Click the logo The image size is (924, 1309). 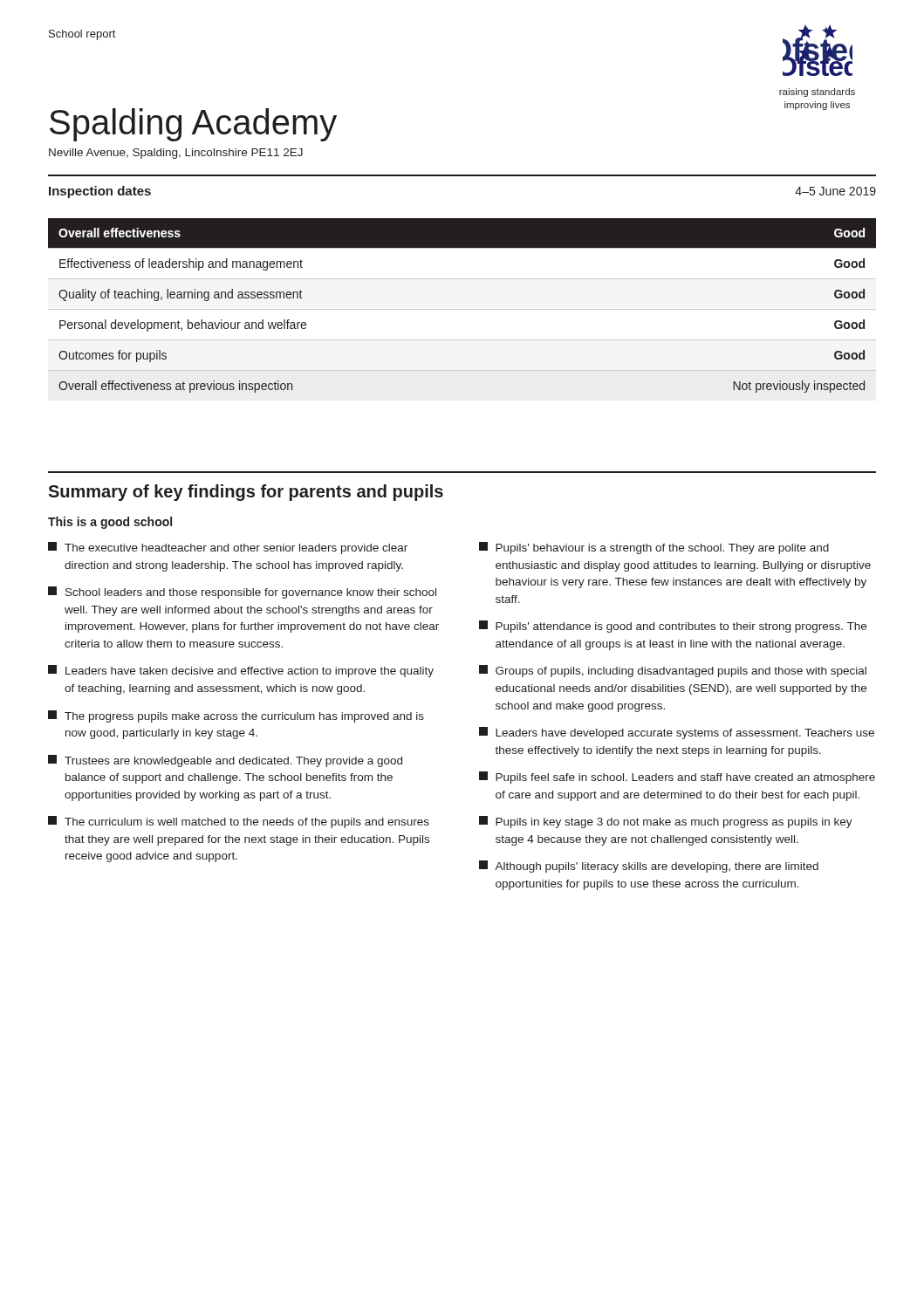coord(817,64)
